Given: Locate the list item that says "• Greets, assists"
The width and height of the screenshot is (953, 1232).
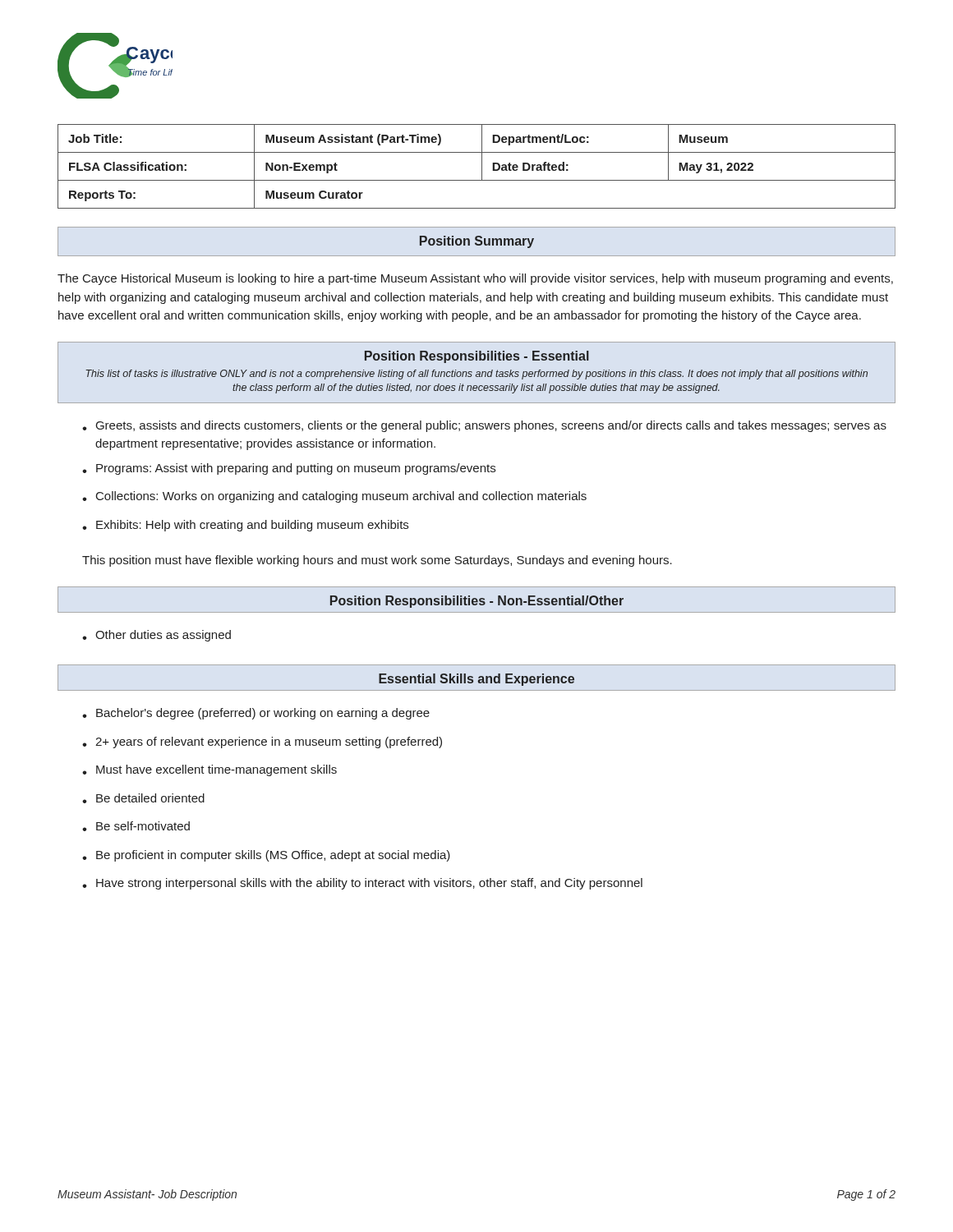Looking at the screenshot, I should tap(489, 435).
